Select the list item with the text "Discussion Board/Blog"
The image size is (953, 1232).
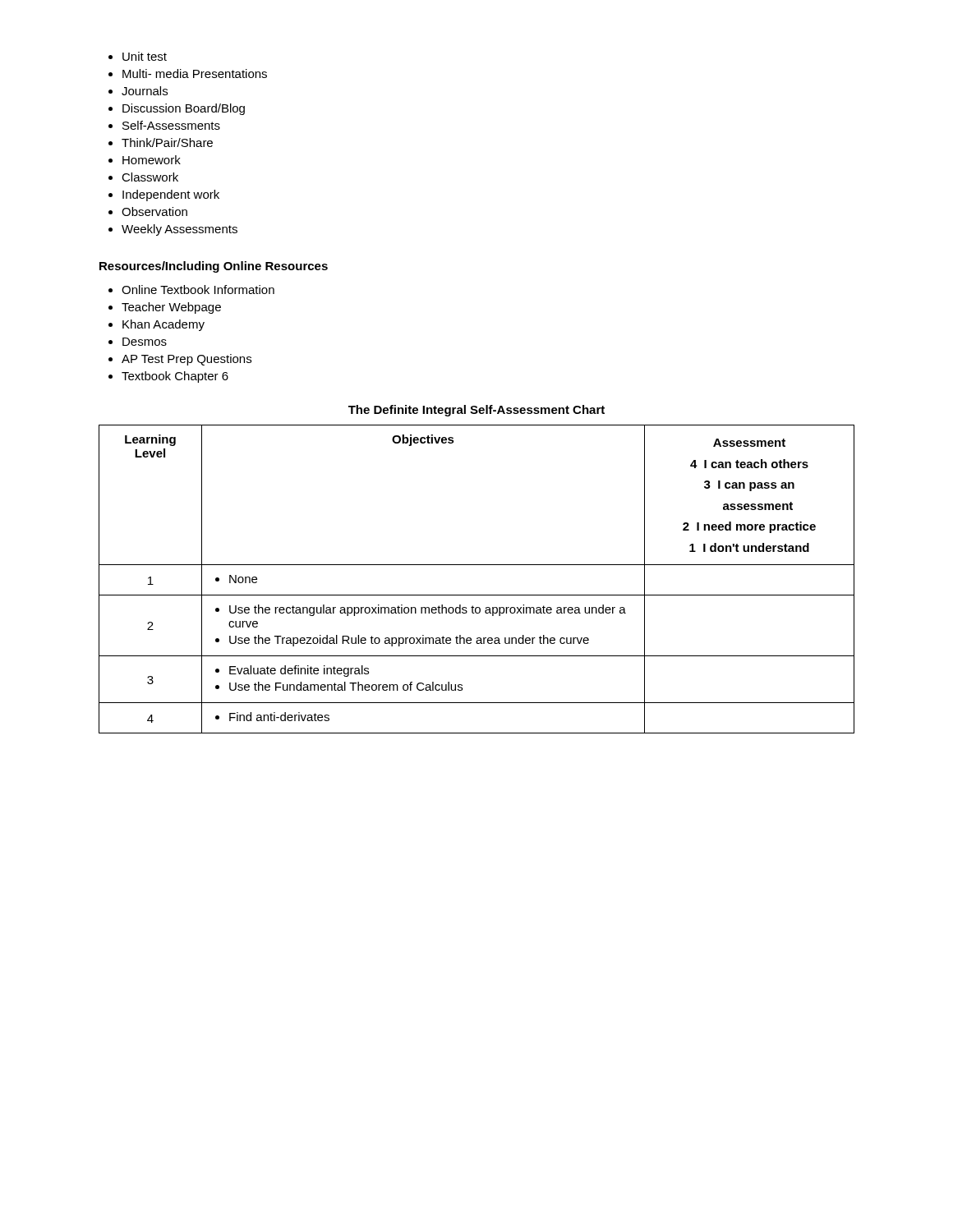pyautogui.click(x=184, y=109)
